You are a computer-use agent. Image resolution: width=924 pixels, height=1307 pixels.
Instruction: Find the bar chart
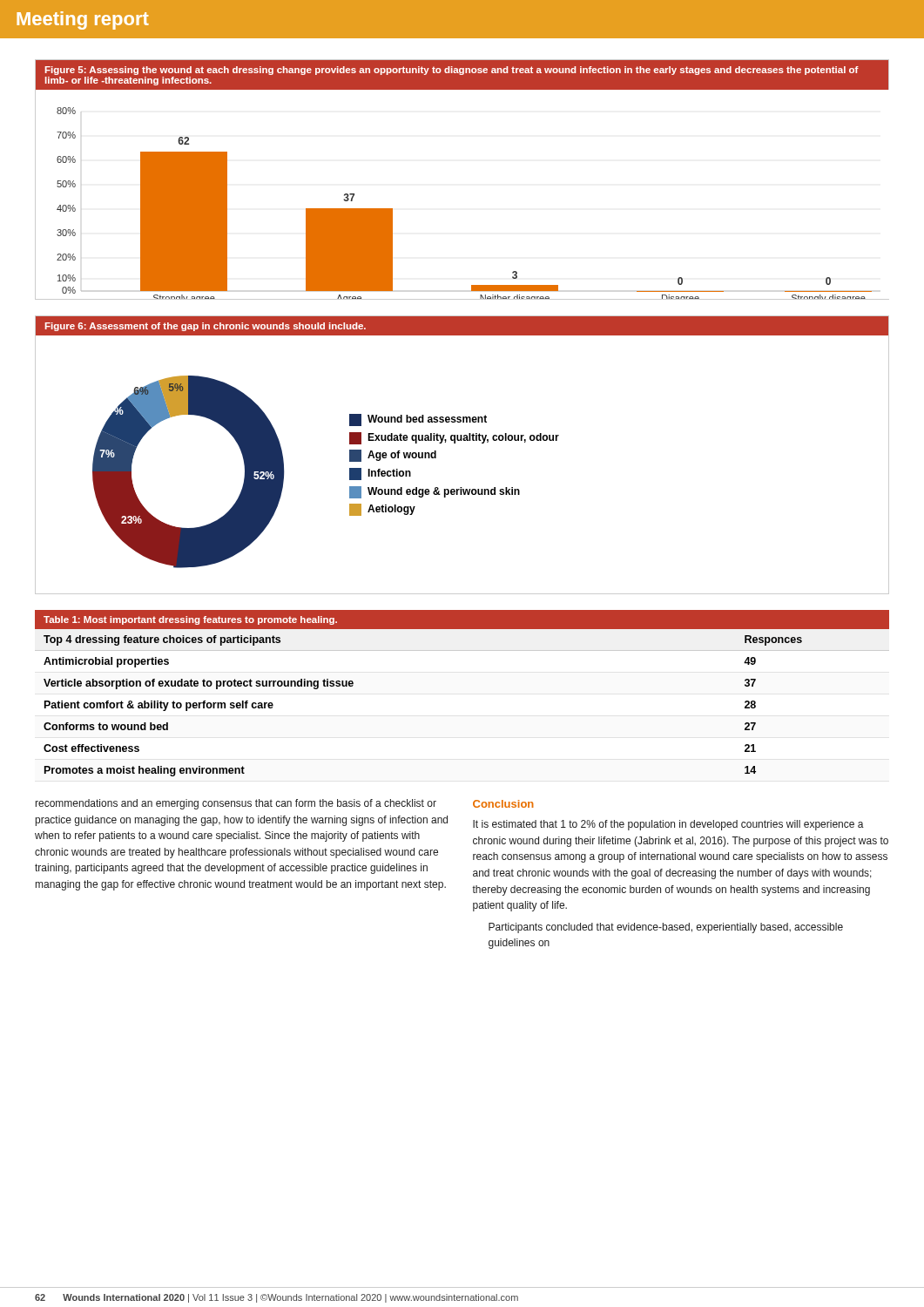coord(462,179)
